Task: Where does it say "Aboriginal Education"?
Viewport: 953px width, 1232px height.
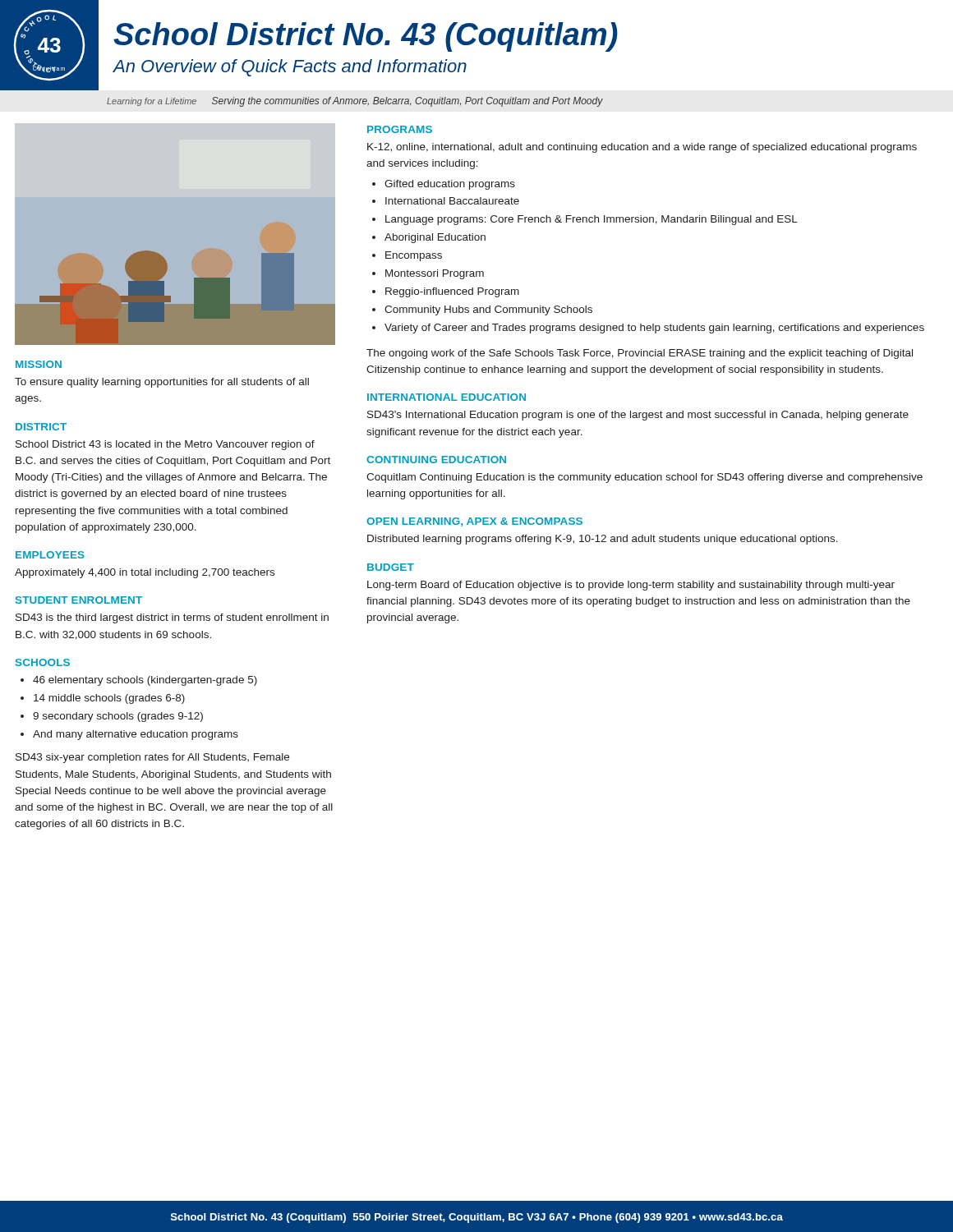Action: coord(435,237)
